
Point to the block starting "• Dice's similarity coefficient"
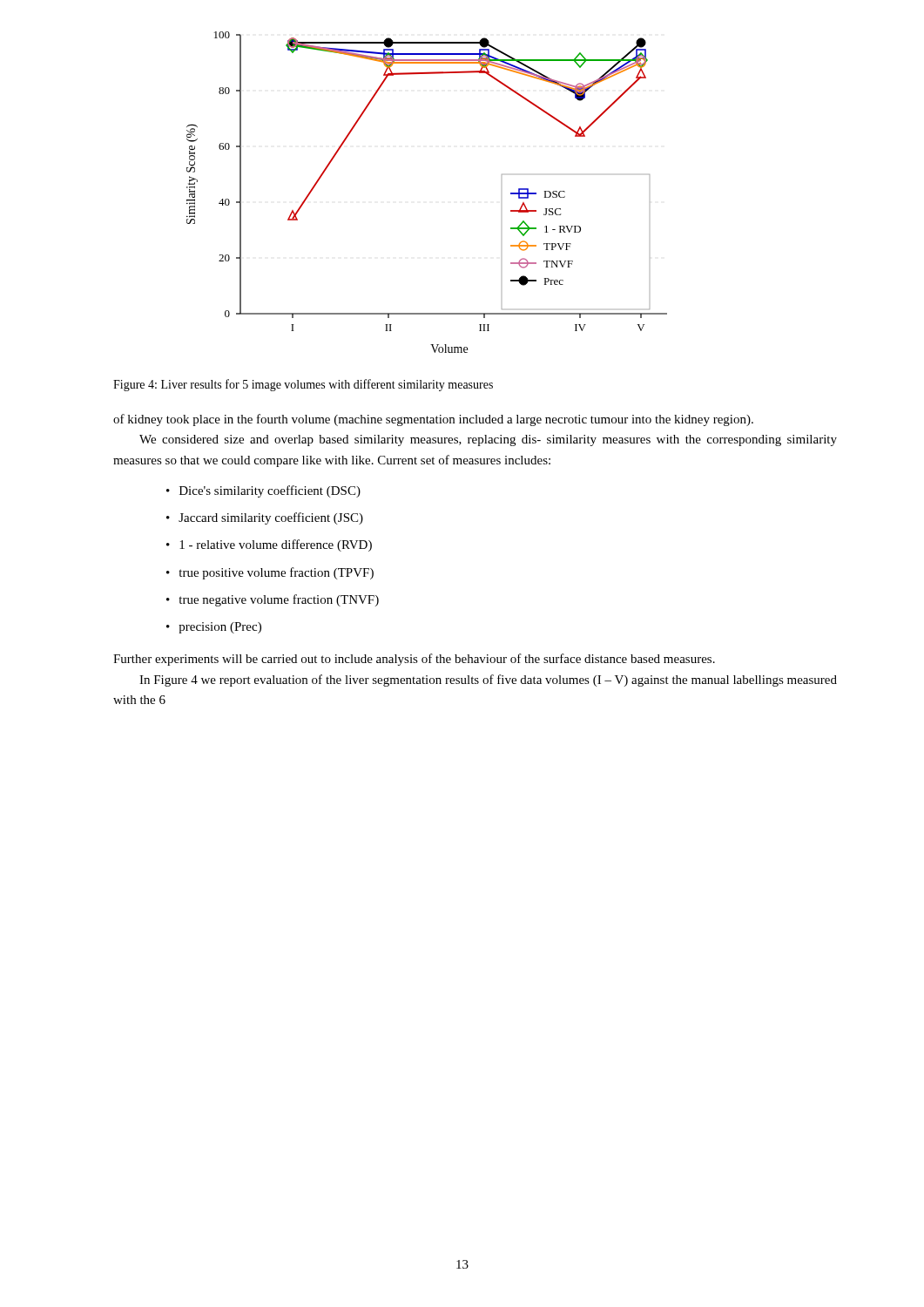coord(263,491)
